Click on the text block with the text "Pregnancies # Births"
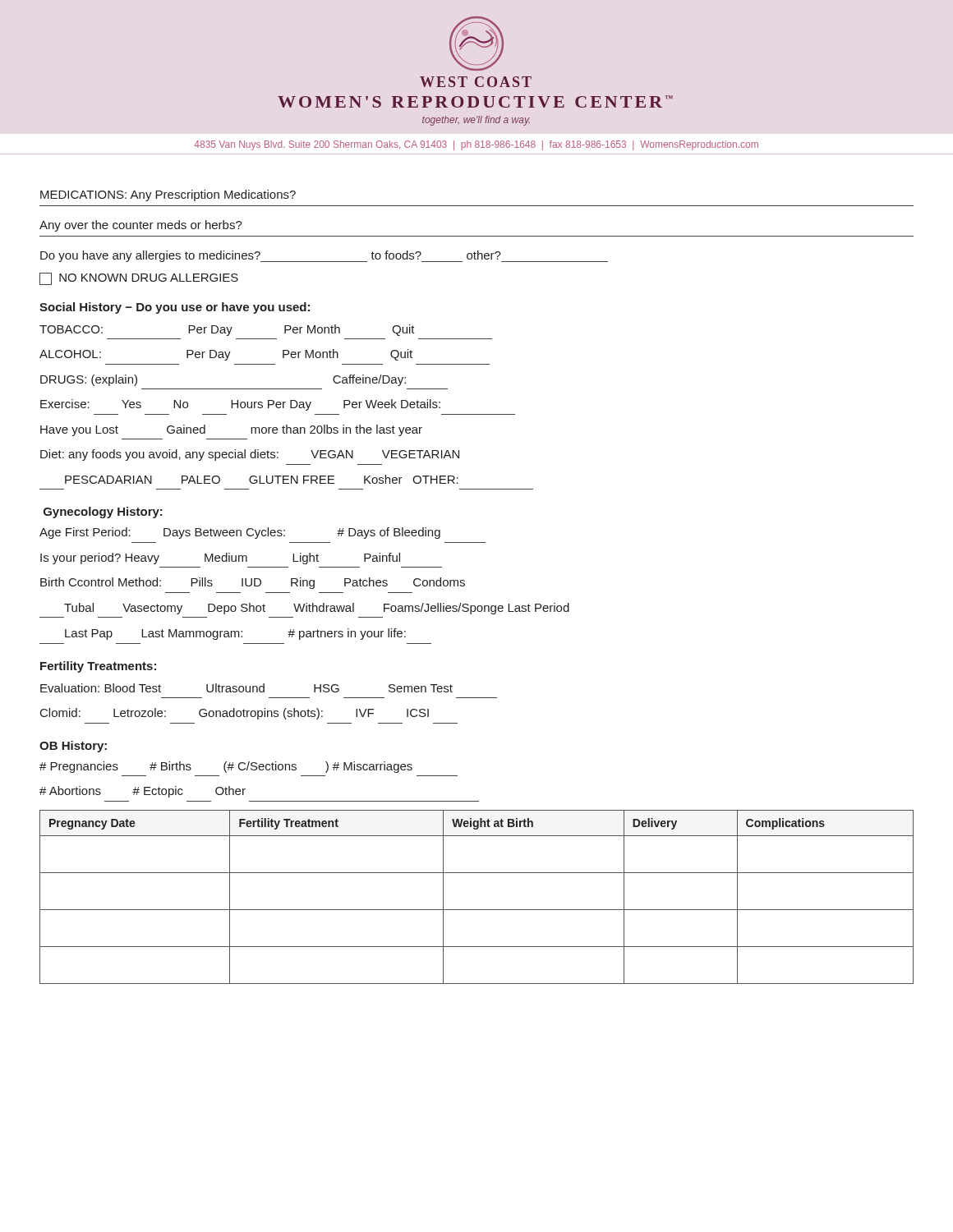The width and height of the screenshot is (953, 1232). pos(226,767)
